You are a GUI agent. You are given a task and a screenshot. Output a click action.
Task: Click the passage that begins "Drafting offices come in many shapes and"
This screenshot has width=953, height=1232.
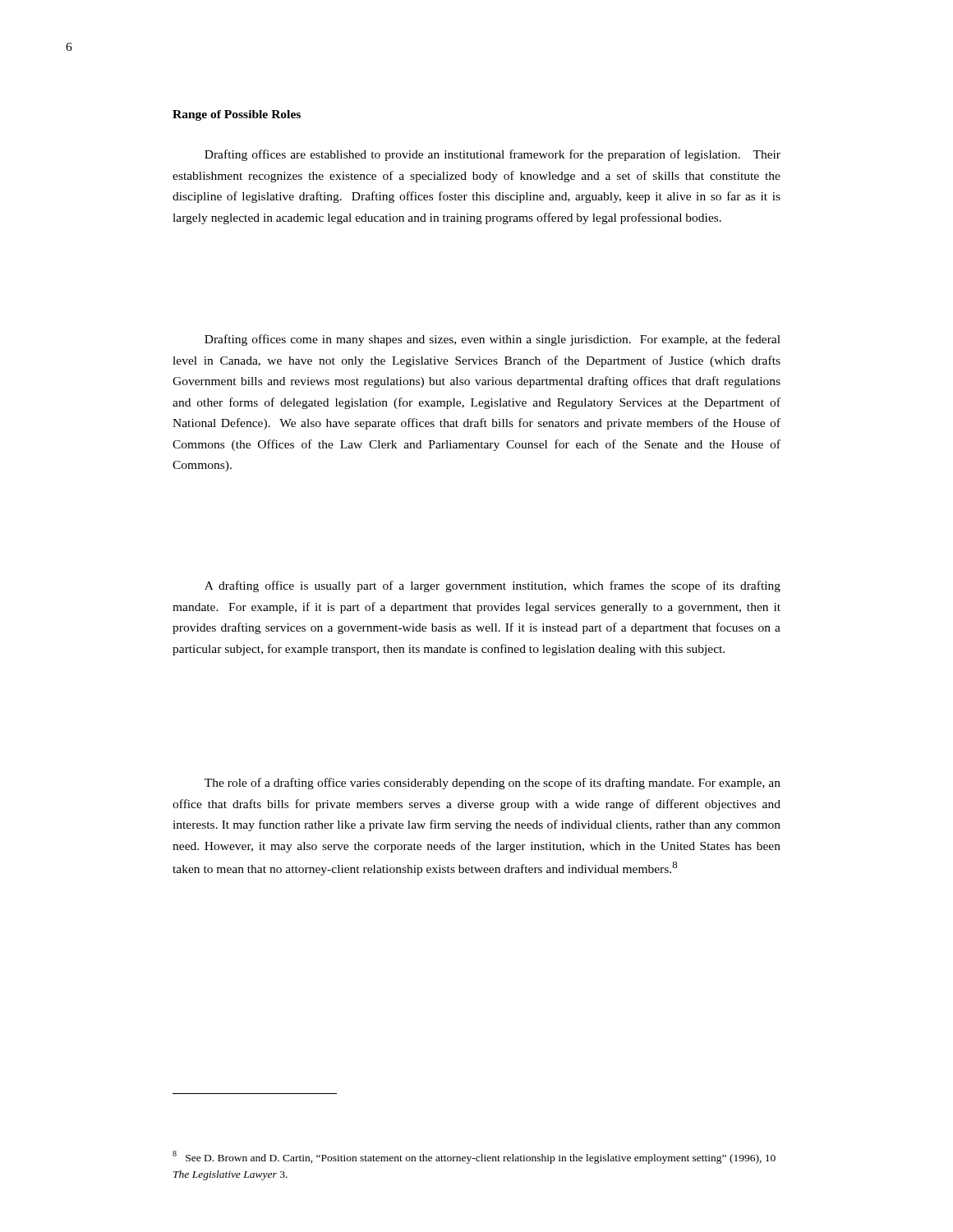click(476, 402)
